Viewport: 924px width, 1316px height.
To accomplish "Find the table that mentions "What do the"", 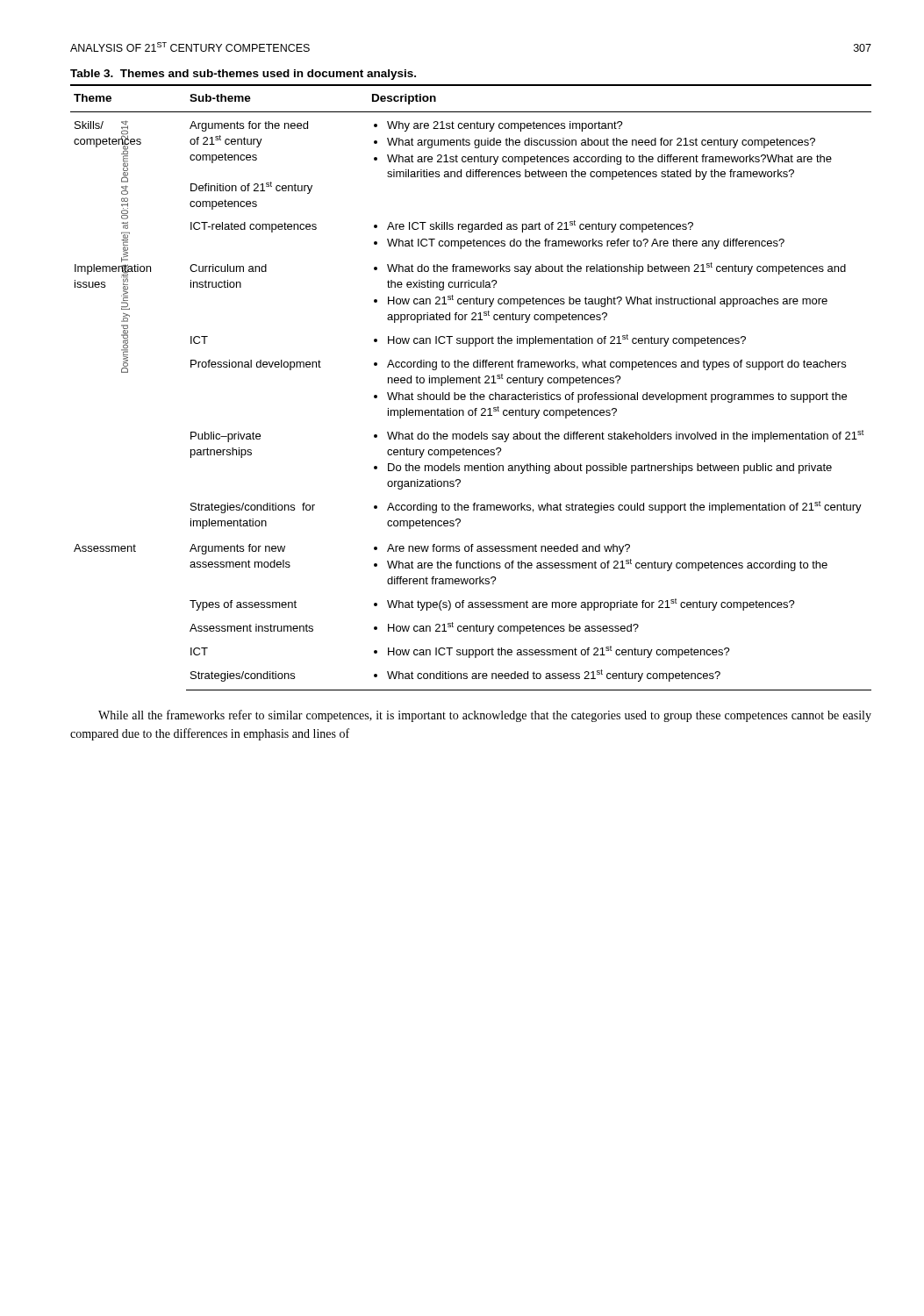I will pos(471,387).
